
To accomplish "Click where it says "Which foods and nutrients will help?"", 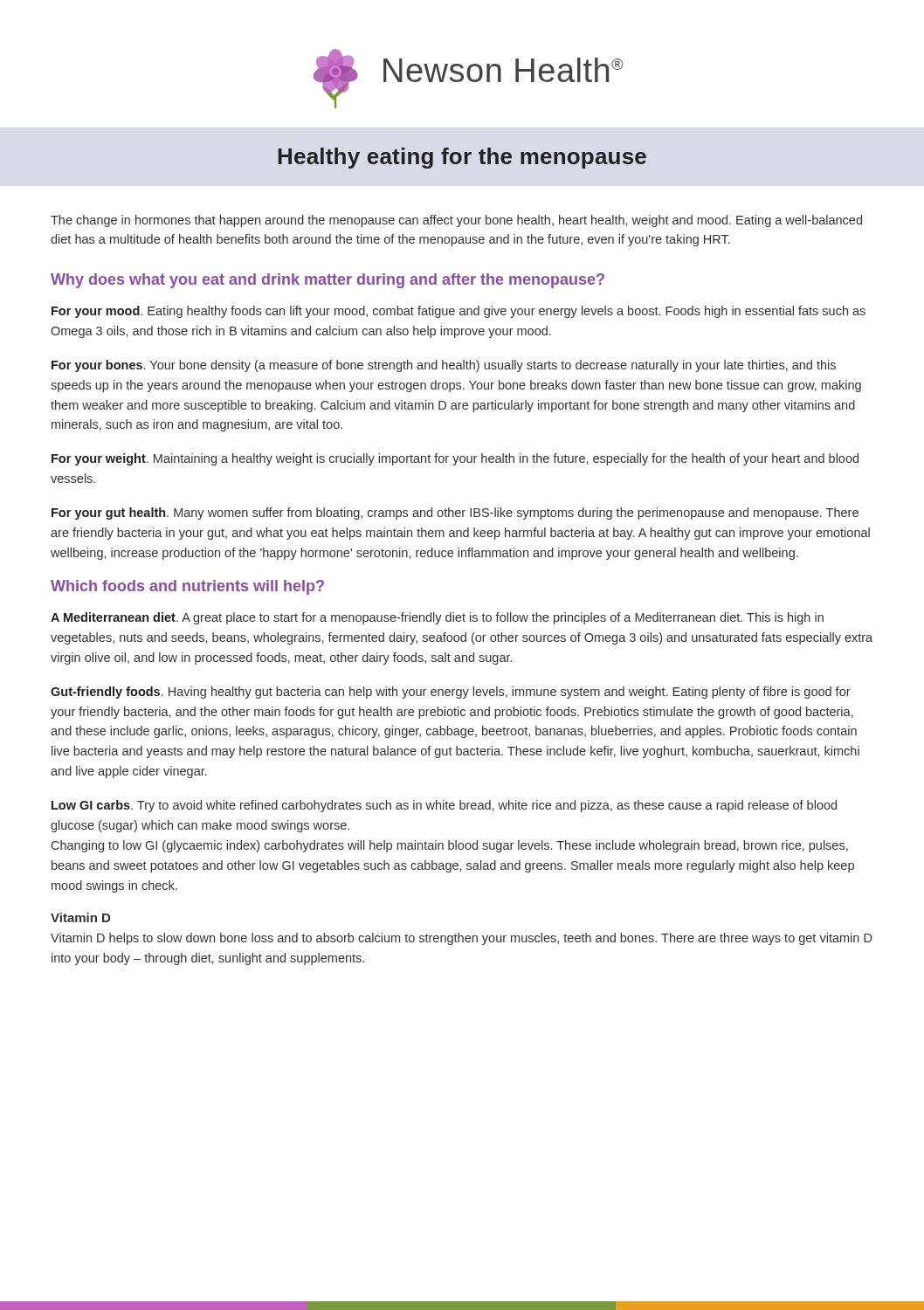I will (x=188, y=586).
